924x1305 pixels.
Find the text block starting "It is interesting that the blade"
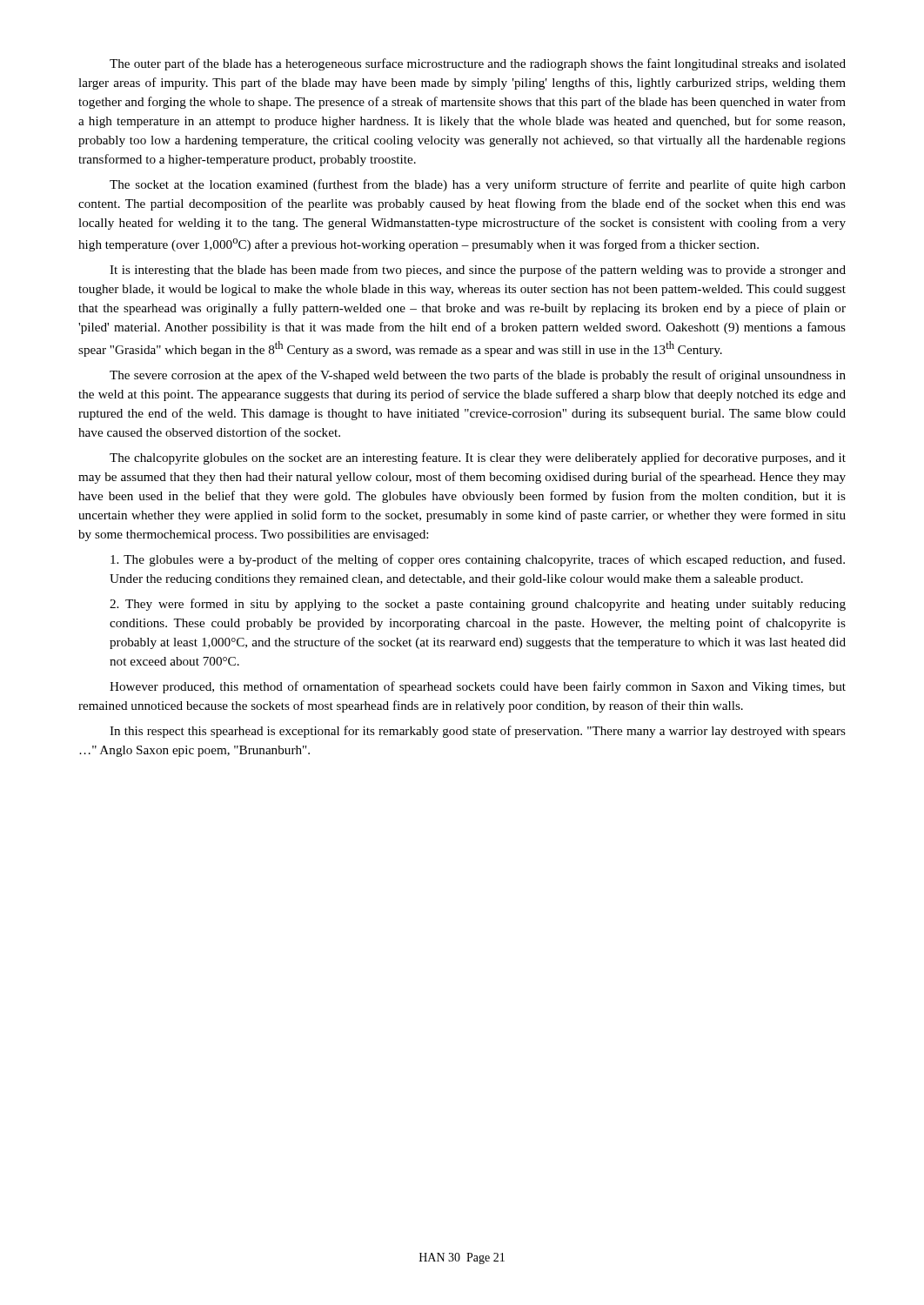pos(462,310)
